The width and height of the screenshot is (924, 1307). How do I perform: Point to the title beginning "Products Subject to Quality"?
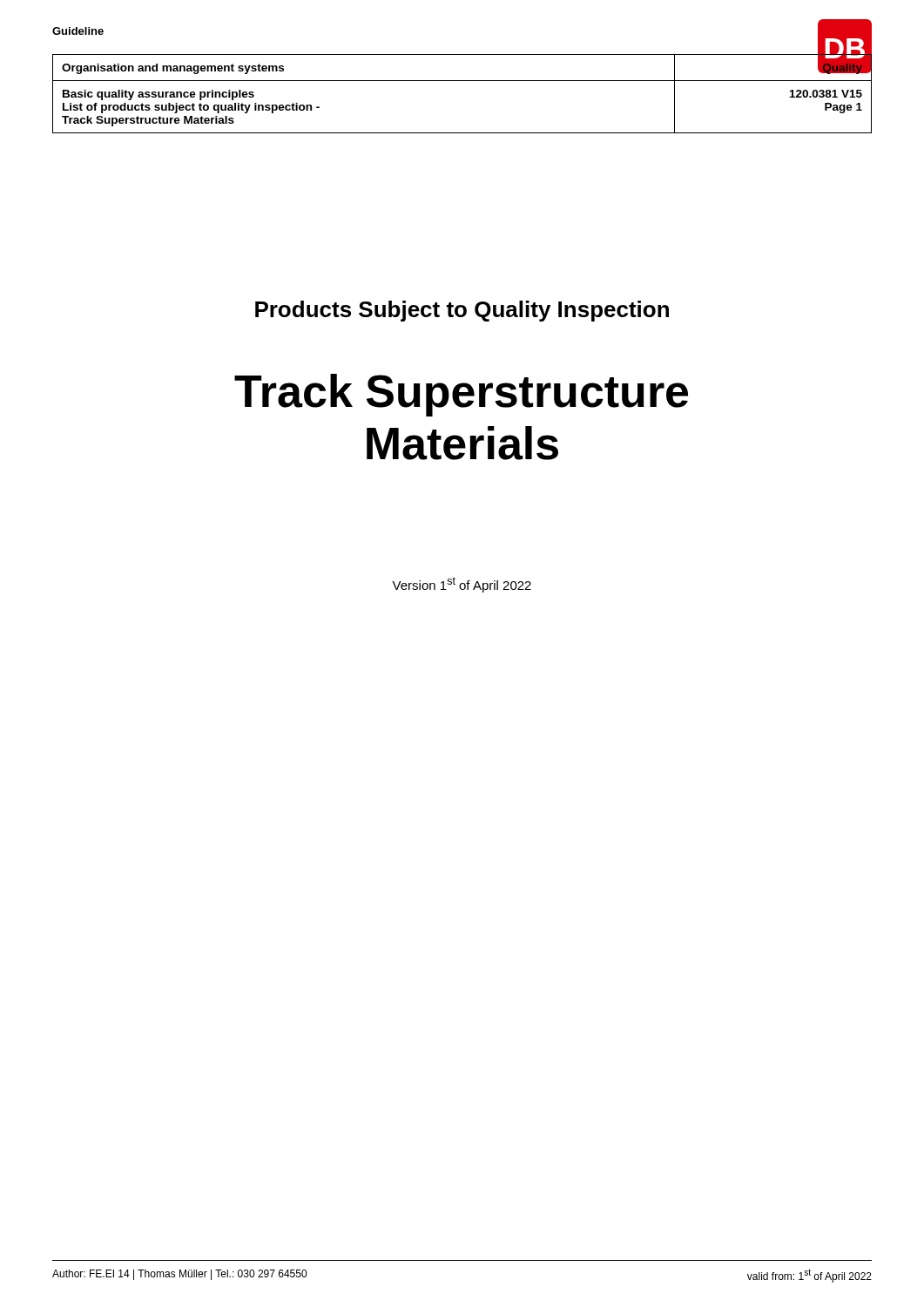[x=462, y=309]
